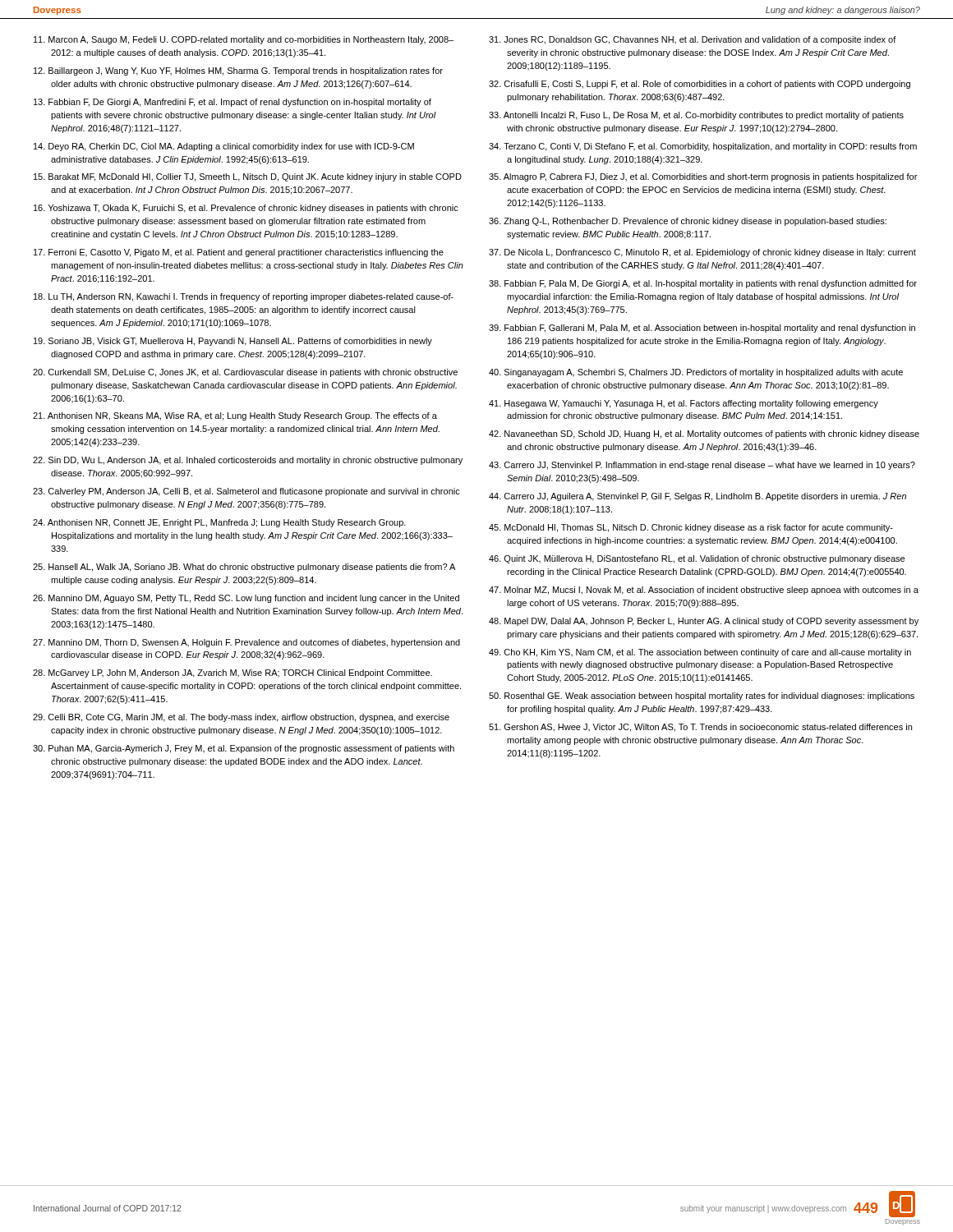
Task: Locate the list item that reads "30. Puhan MA,"
Action: (244, 761)
